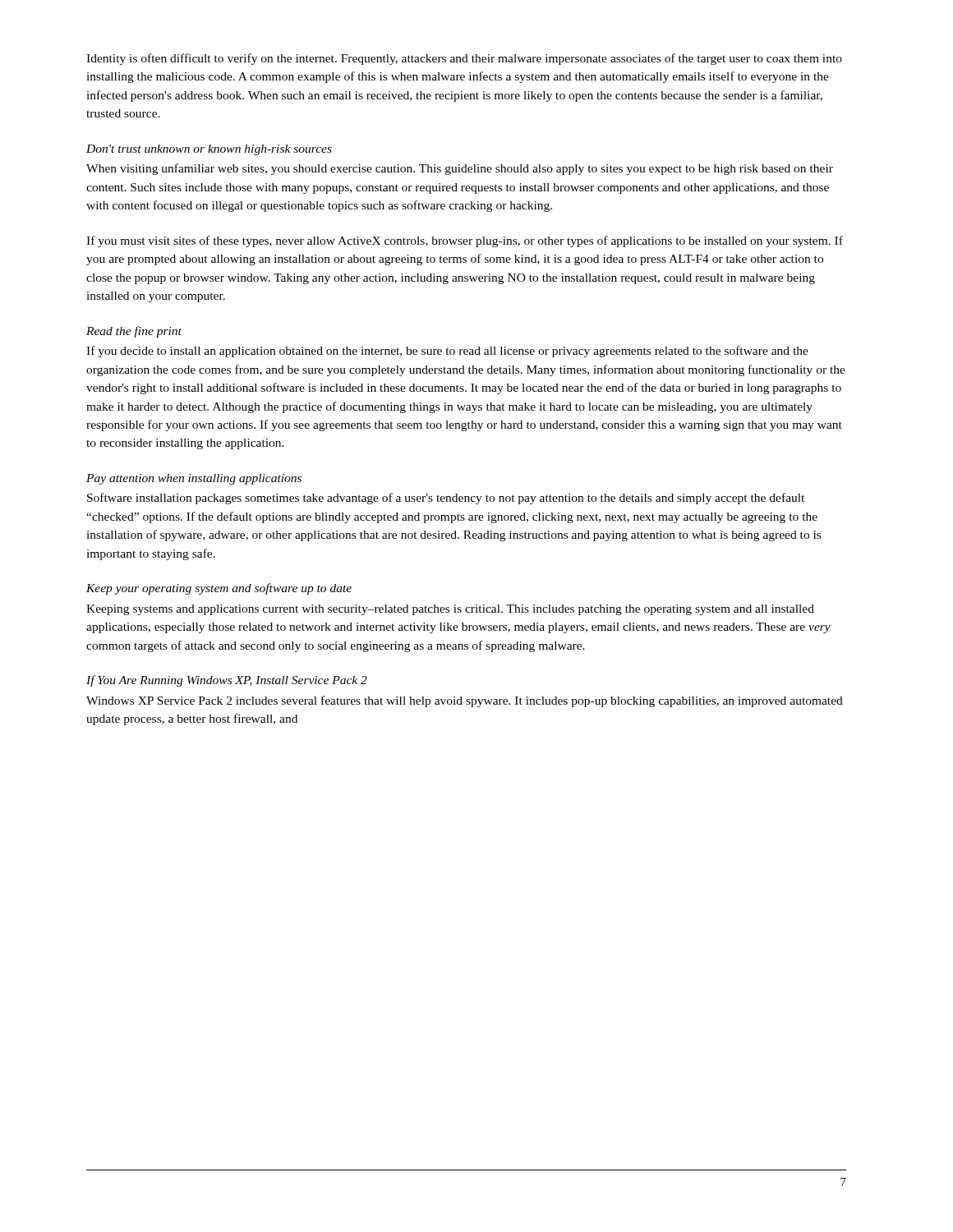Point to the text block starting "Keeping systems and applications current with security–related patches"
This screenshot has width=953, height=1232.
[x=458, y=626]
